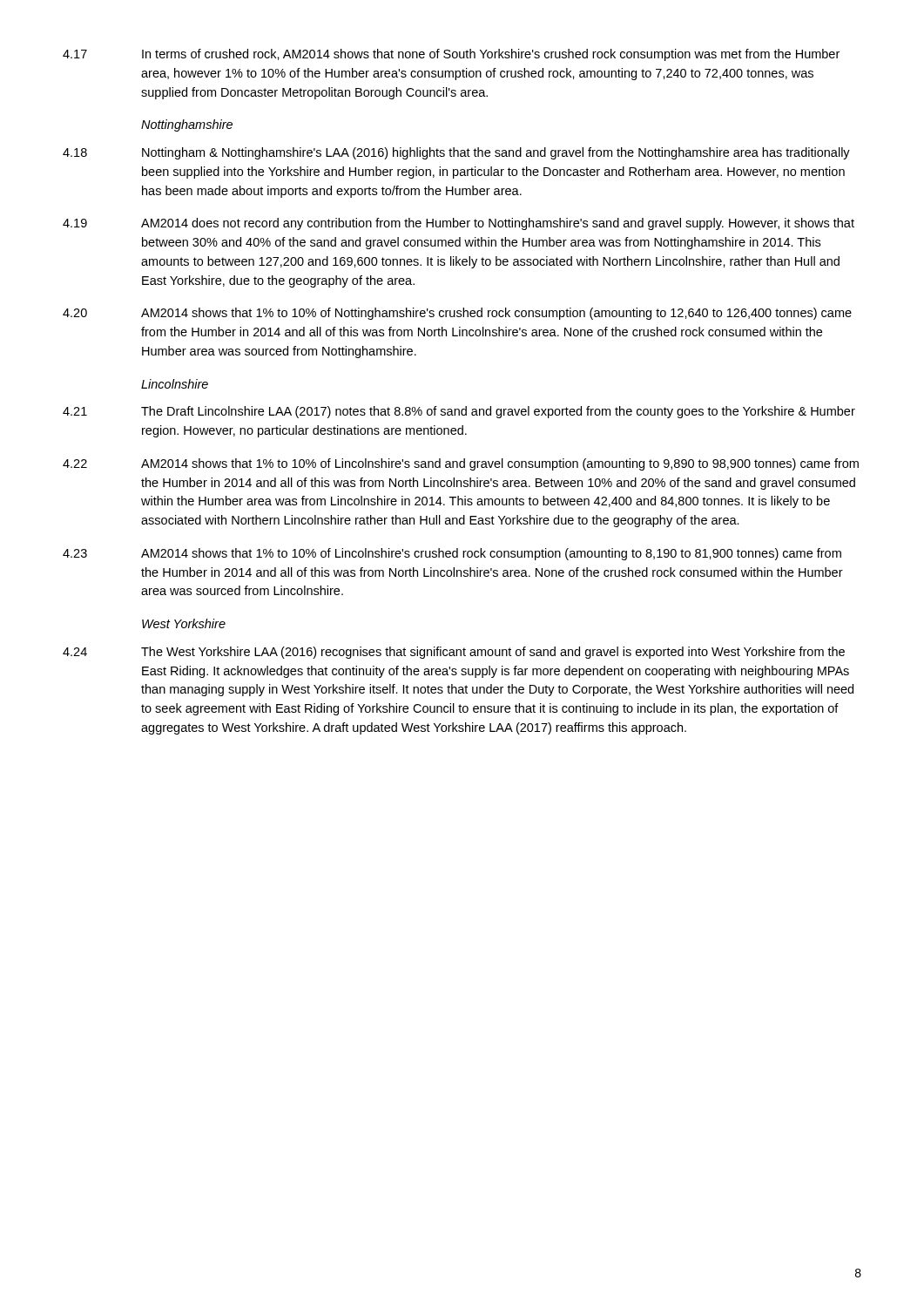This screenshot has height=1307, width=924.
Task: Click on the passage starting "4.24 The West"
Action: [462, 690]
